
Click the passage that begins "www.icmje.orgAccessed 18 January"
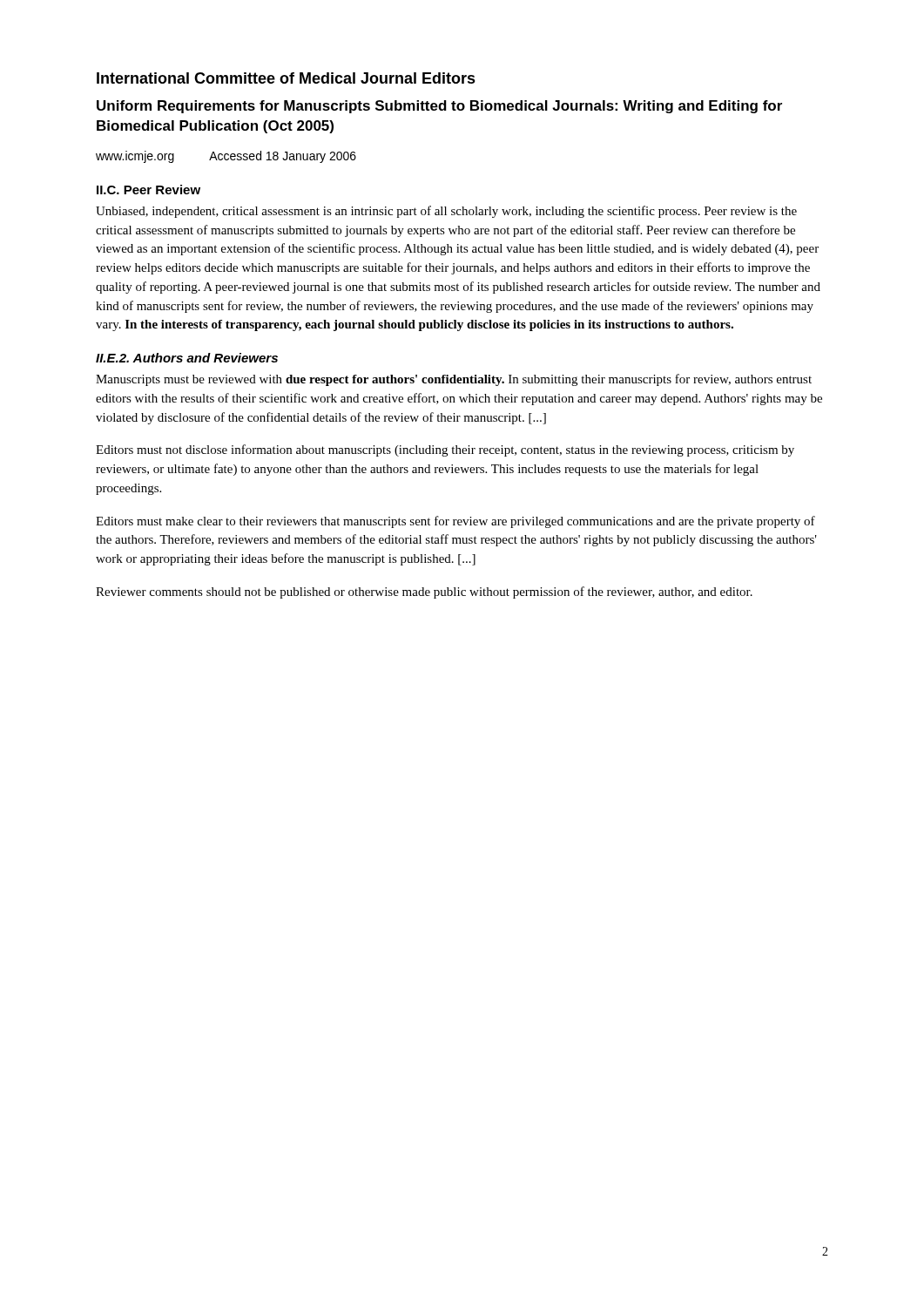click(x=226, y=156)
